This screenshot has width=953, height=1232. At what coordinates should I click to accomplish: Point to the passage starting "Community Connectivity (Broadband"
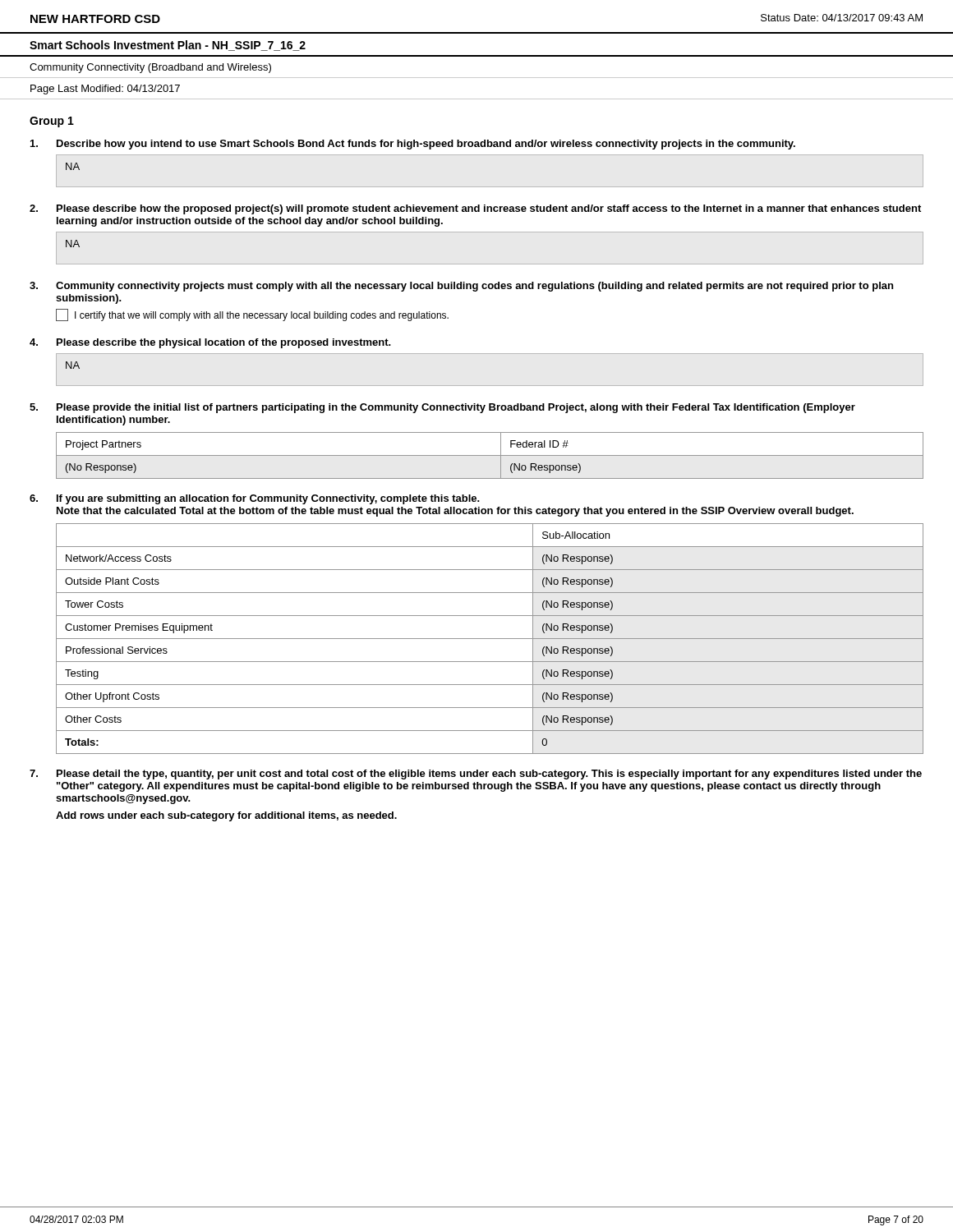[151, 67]
